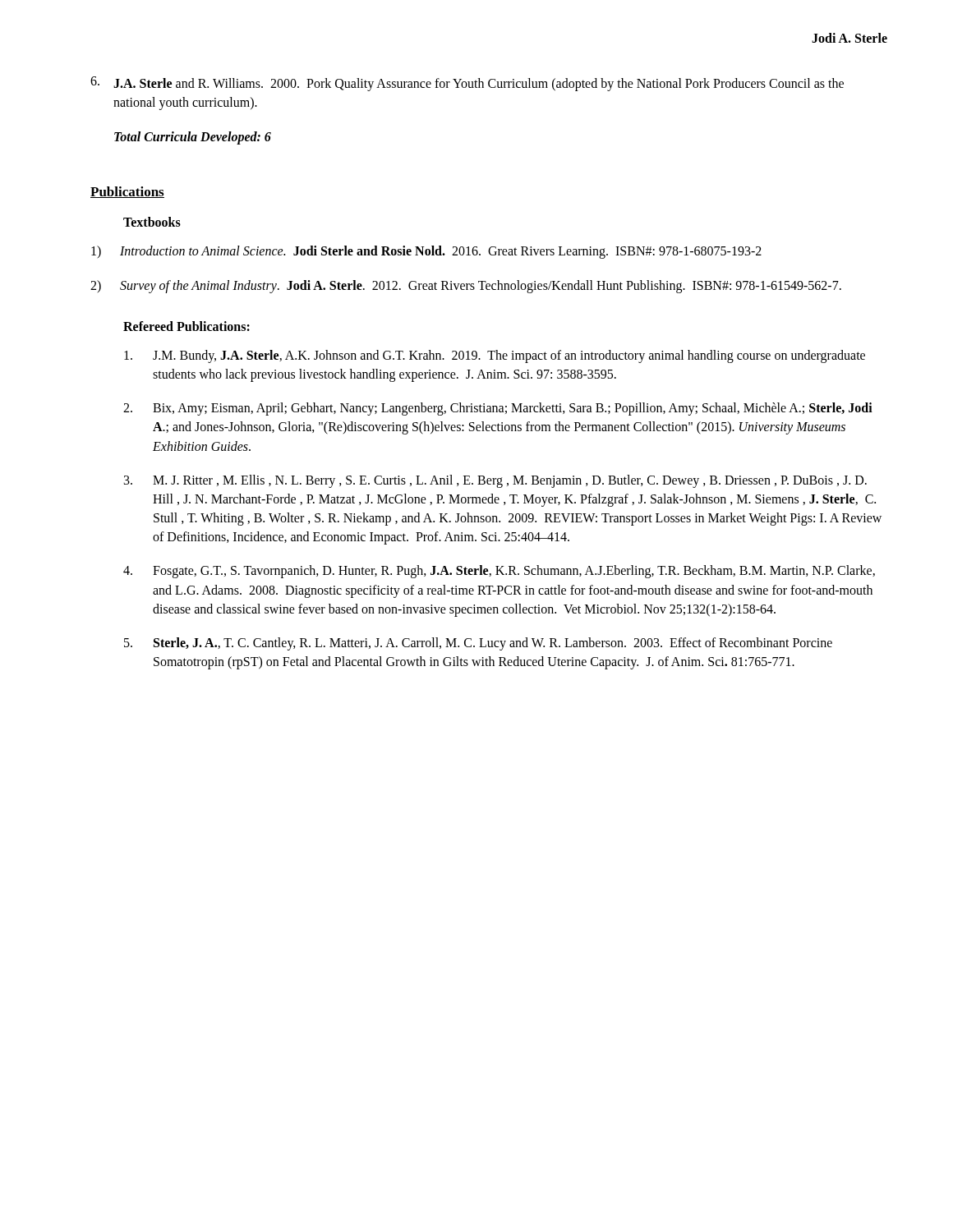Select the region starting "4. Fosgate, G.T., S. Tavornpanich, D."
The image size is (953, 1232).
tap(505, 590)
